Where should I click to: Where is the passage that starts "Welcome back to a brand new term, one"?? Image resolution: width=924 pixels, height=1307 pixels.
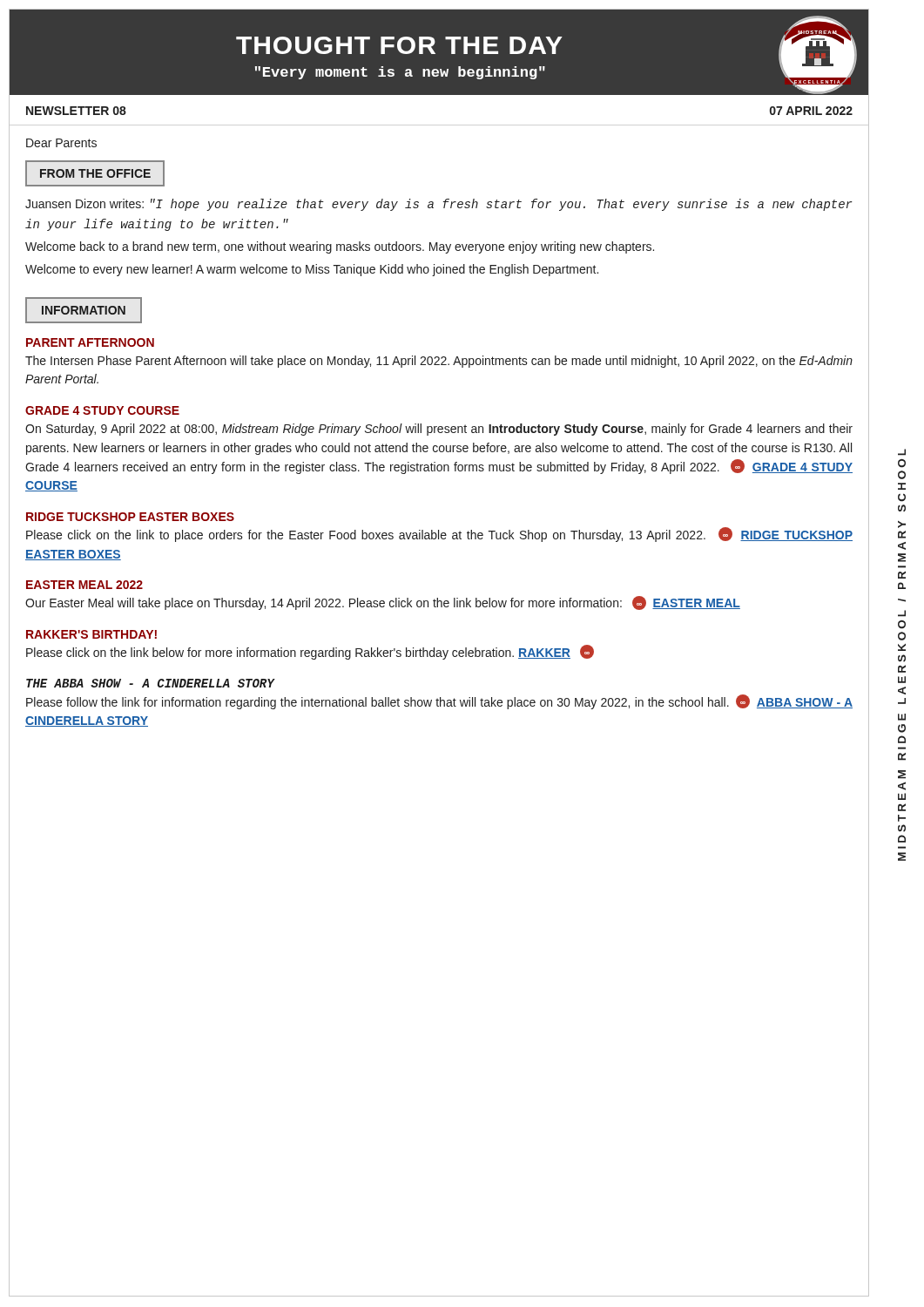340,247
